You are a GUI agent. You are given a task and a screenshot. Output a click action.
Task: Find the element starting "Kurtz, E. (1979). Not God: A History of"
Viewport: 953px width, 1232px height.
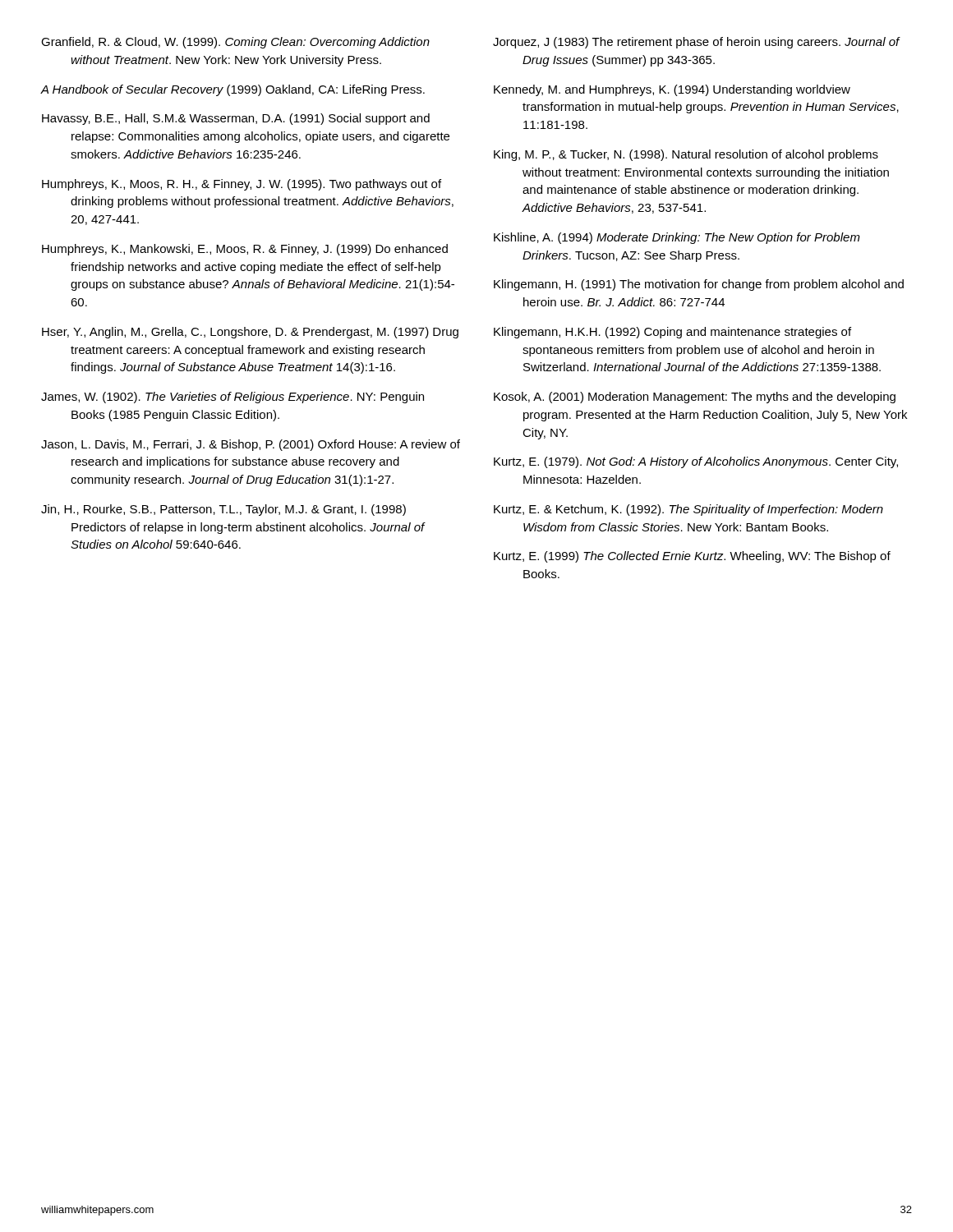696,470
